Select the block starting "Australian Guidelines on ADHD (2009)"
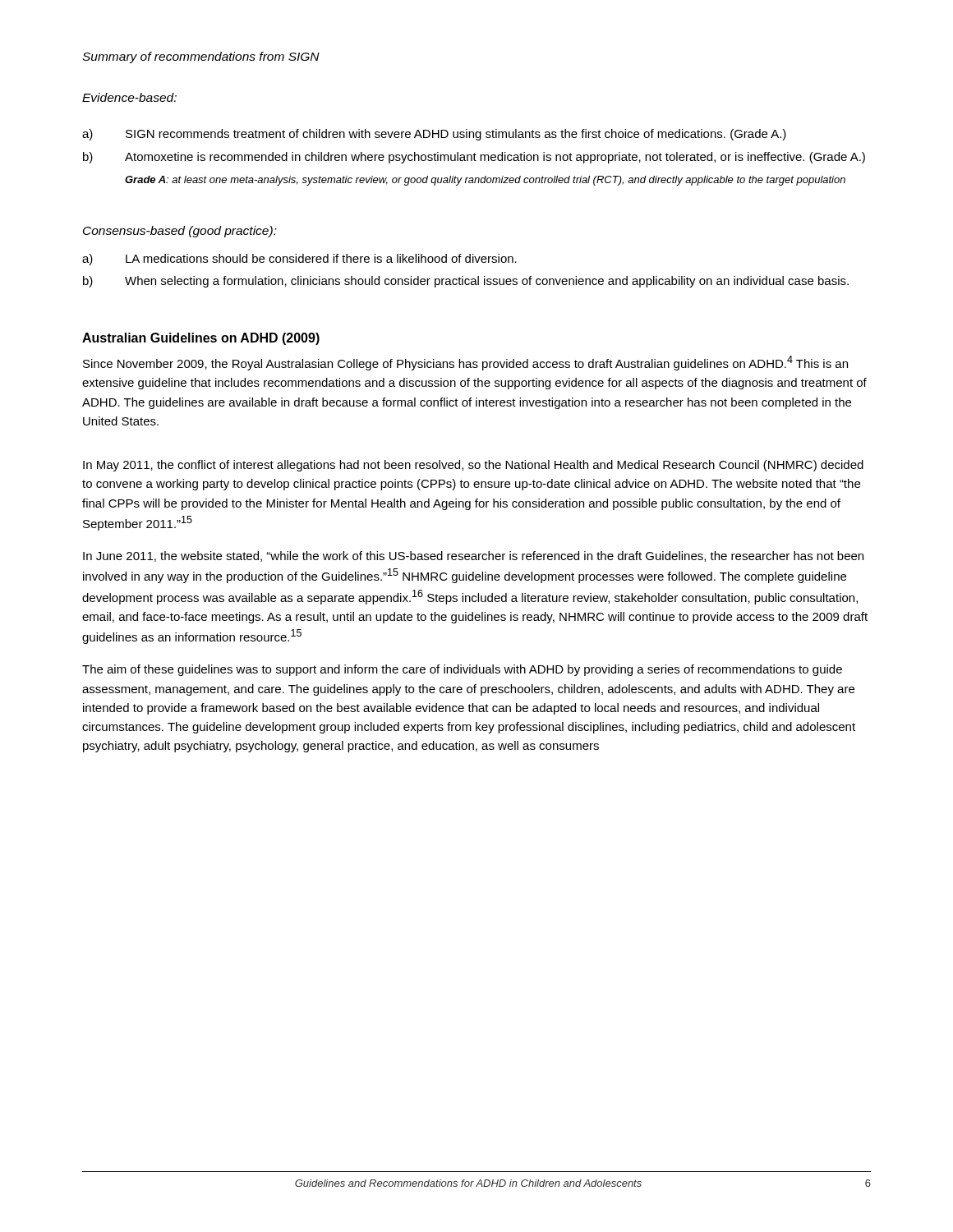The height and width of the screenshot is (1232, 953). (x=201, y=338)
